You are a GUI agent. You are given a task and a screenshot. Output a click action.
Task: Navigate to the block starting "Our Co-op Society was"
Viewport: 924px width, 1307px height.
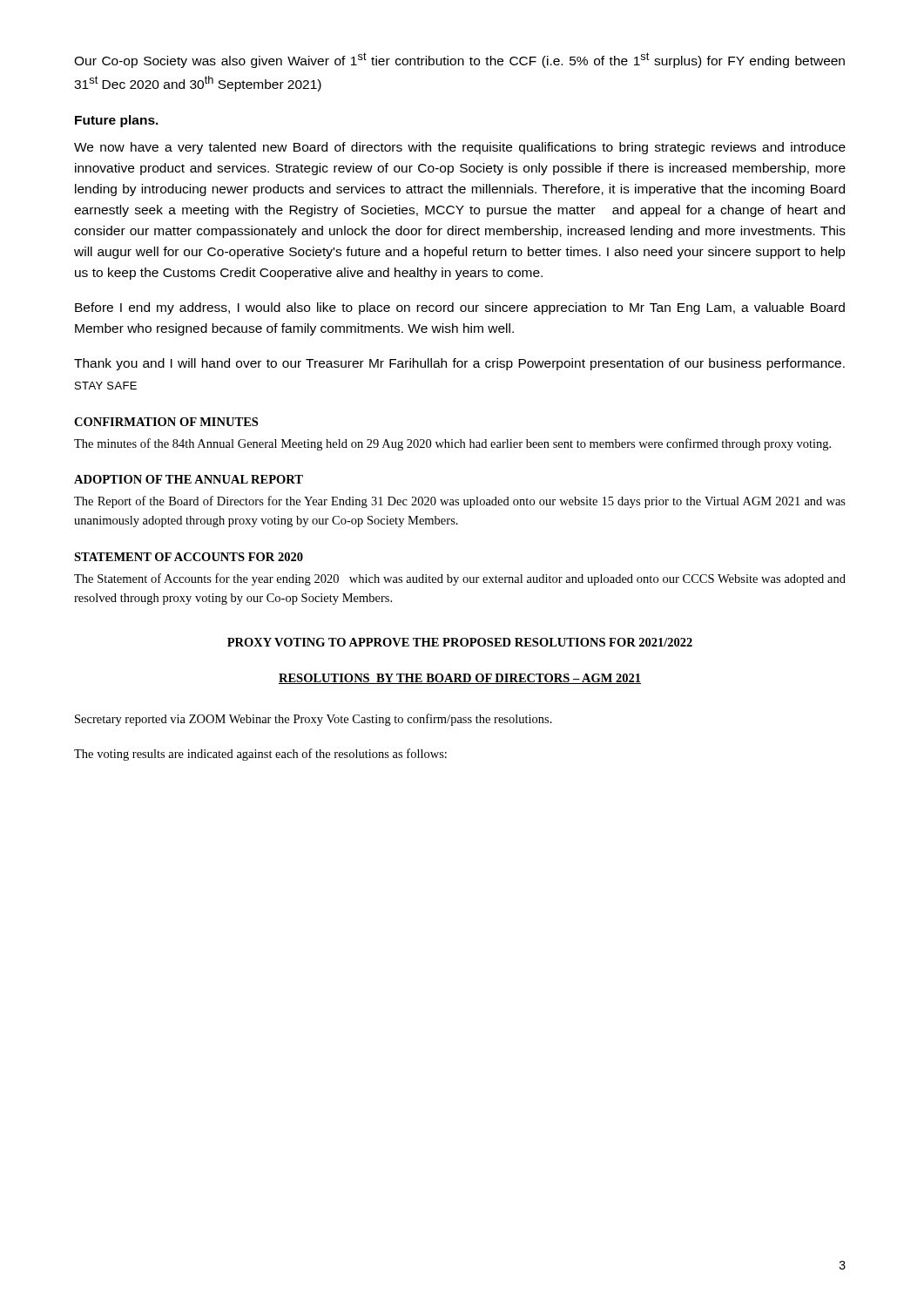[x=460, y=71]
